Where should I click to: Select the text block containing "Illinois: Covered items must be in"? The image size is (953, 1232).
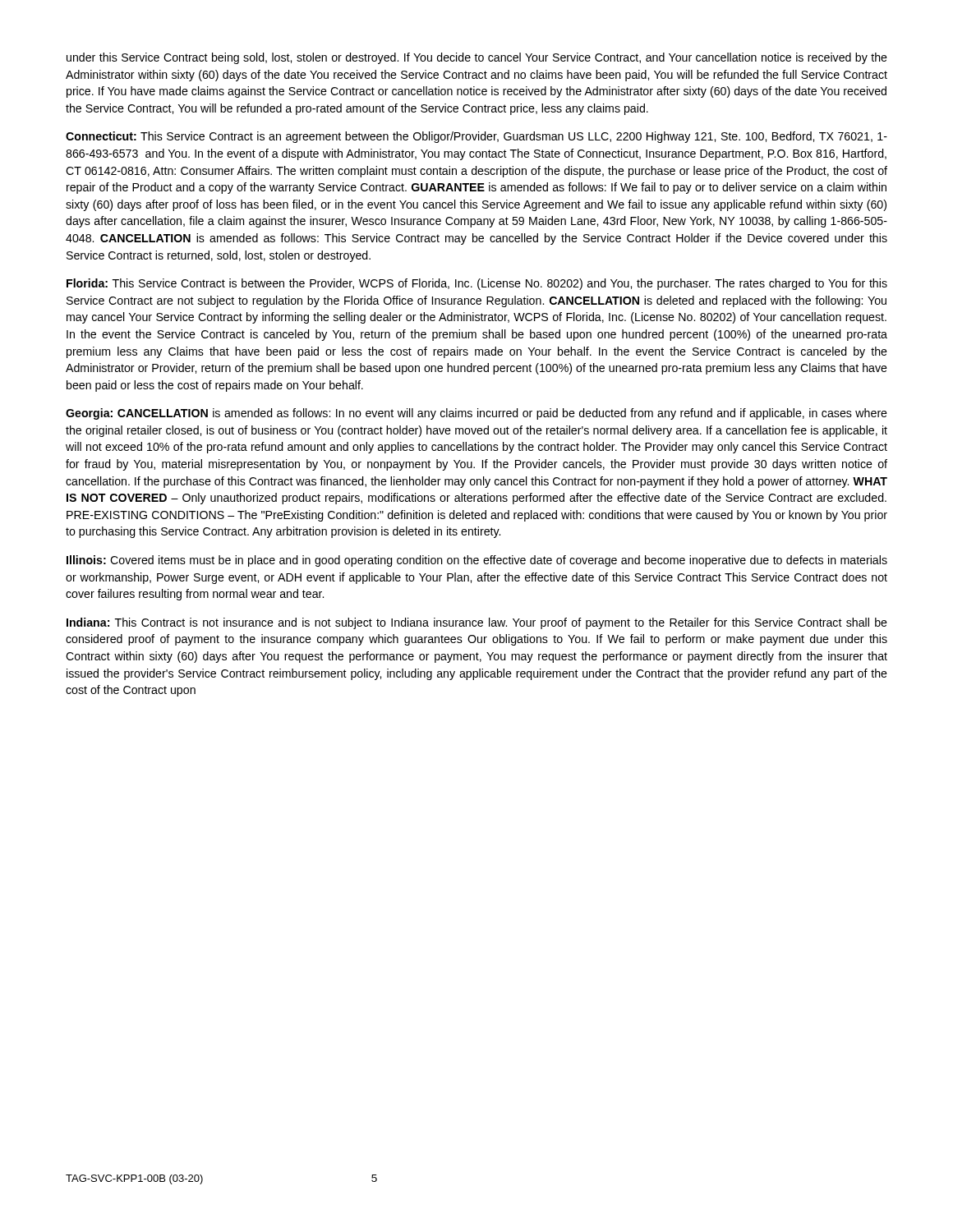point(476,577)
